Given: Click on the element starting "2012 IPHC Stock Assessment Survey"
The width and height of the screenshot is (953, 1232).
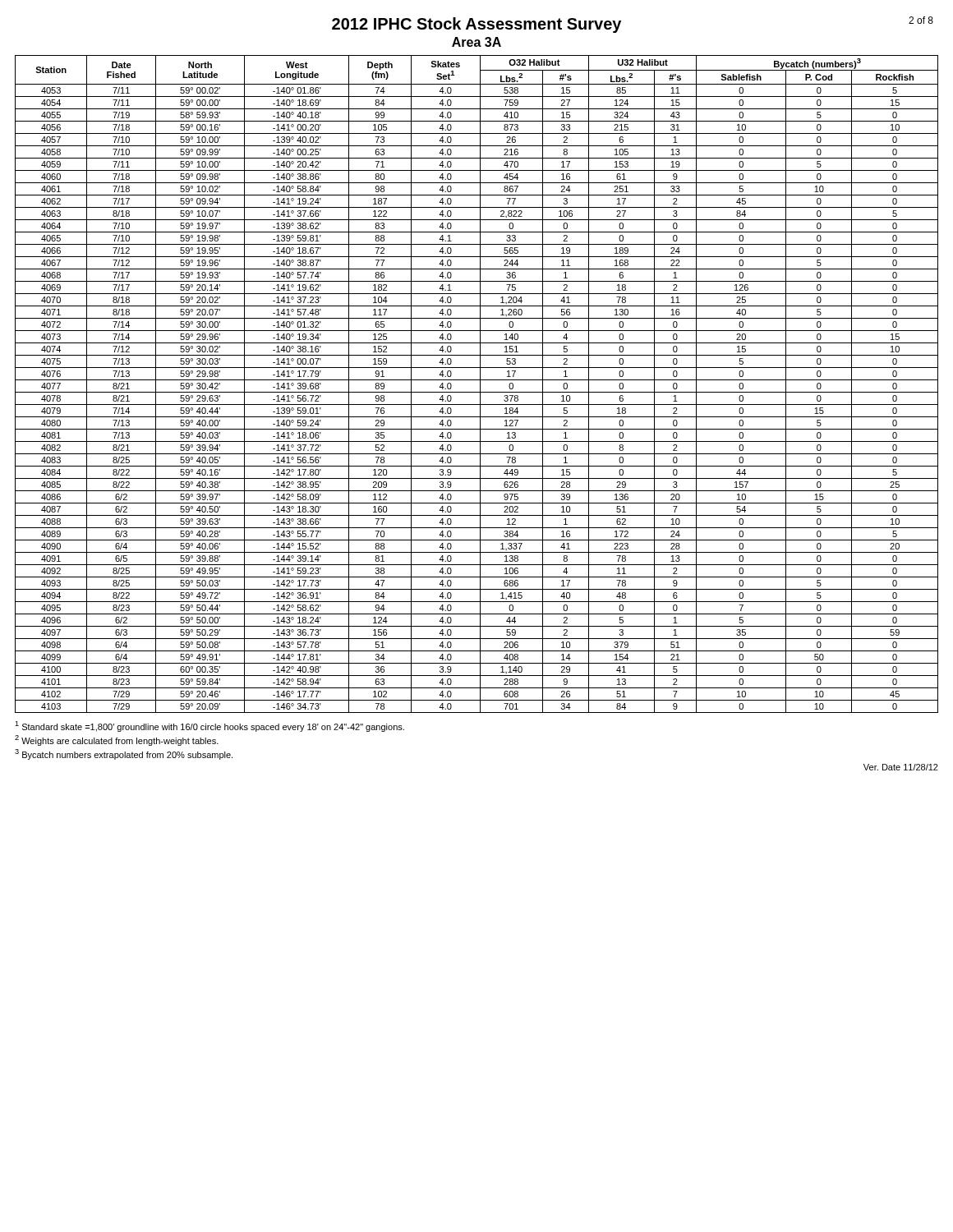Looking at the screenshot, I should 476,32.
